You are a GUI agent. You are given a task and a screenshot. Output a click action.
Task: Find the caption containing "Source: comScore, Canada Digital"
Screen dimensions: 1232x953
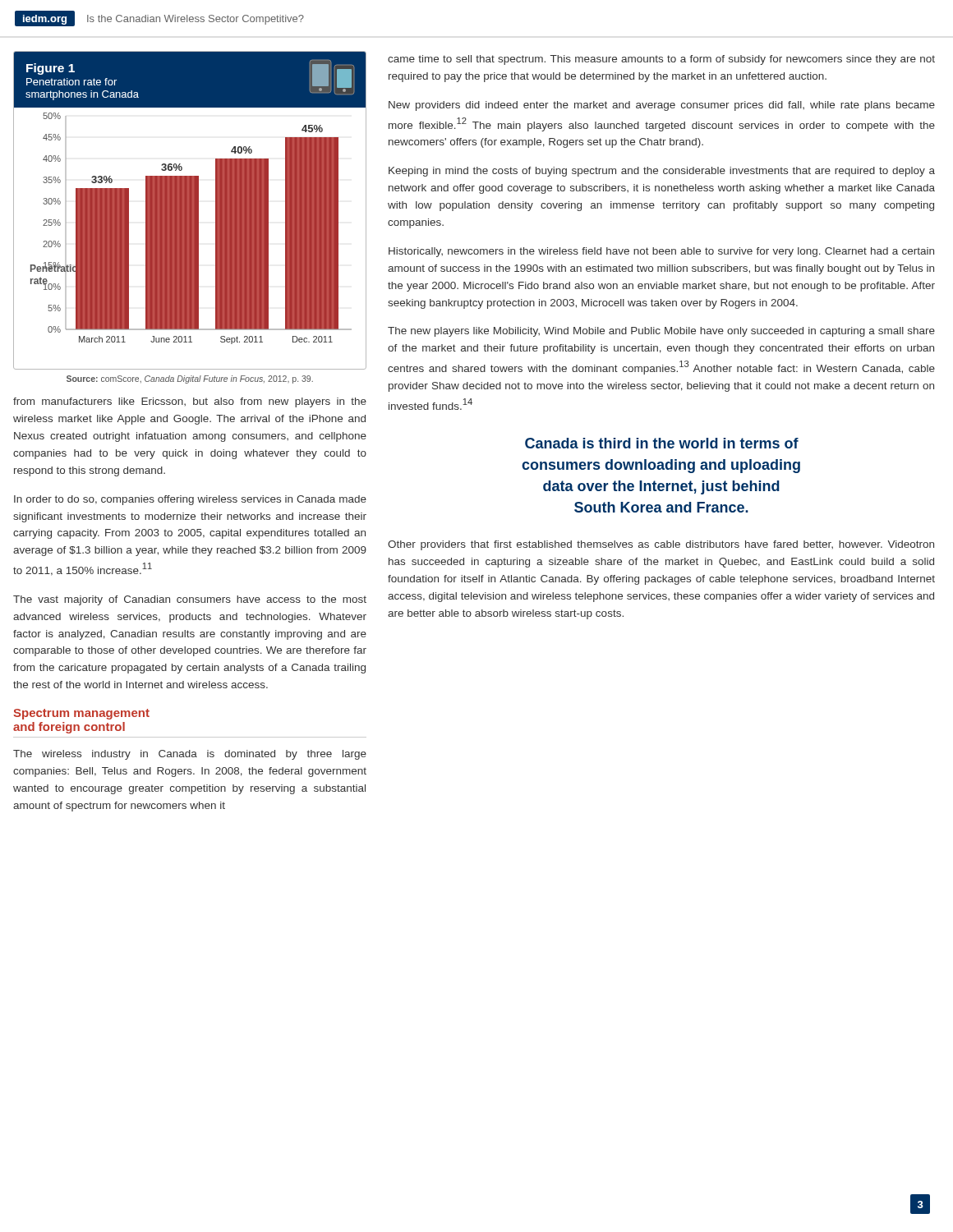pos(190,379)
